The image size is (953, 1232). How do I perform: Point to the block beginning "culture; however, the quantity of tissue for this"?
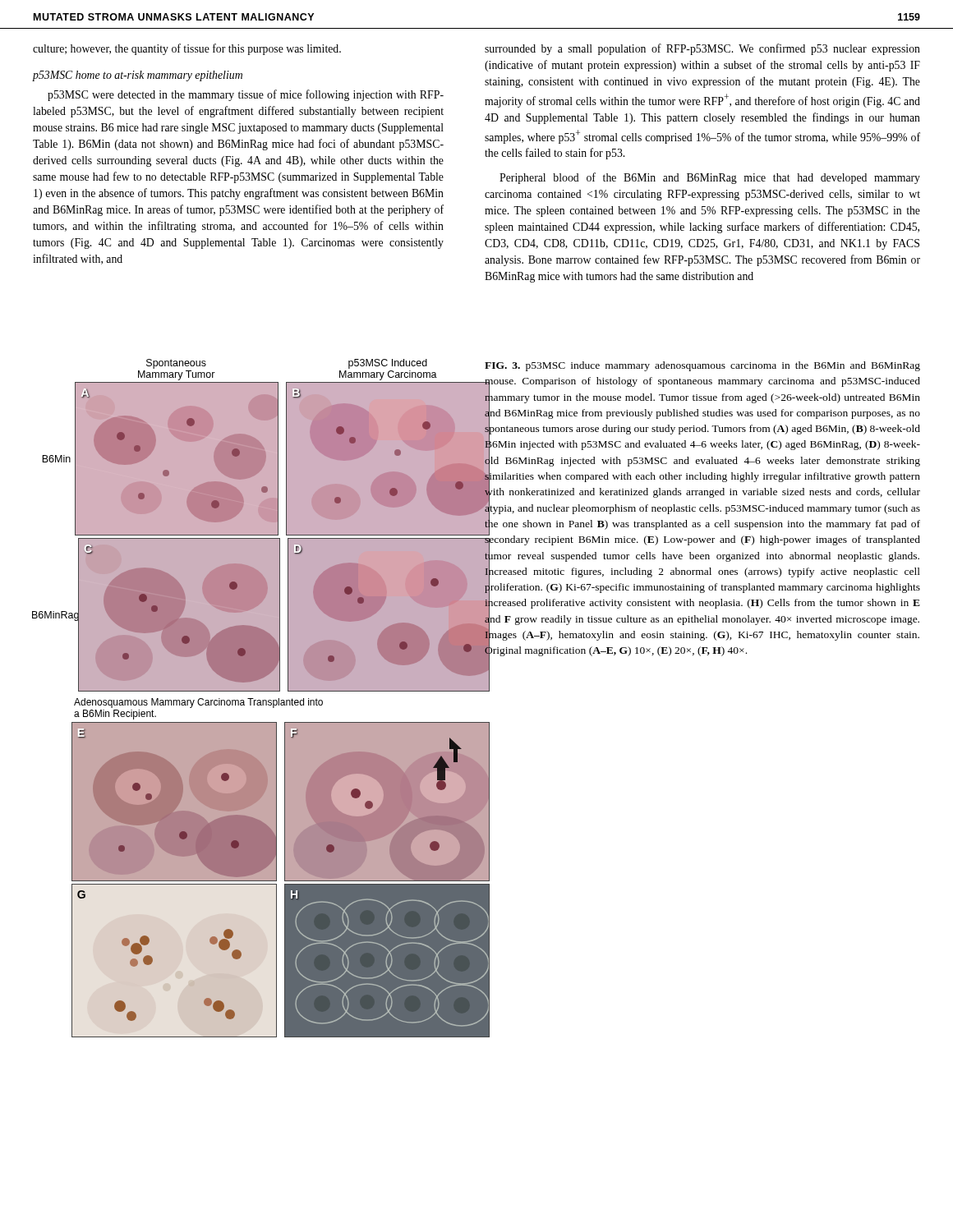(x=238, y=49)
